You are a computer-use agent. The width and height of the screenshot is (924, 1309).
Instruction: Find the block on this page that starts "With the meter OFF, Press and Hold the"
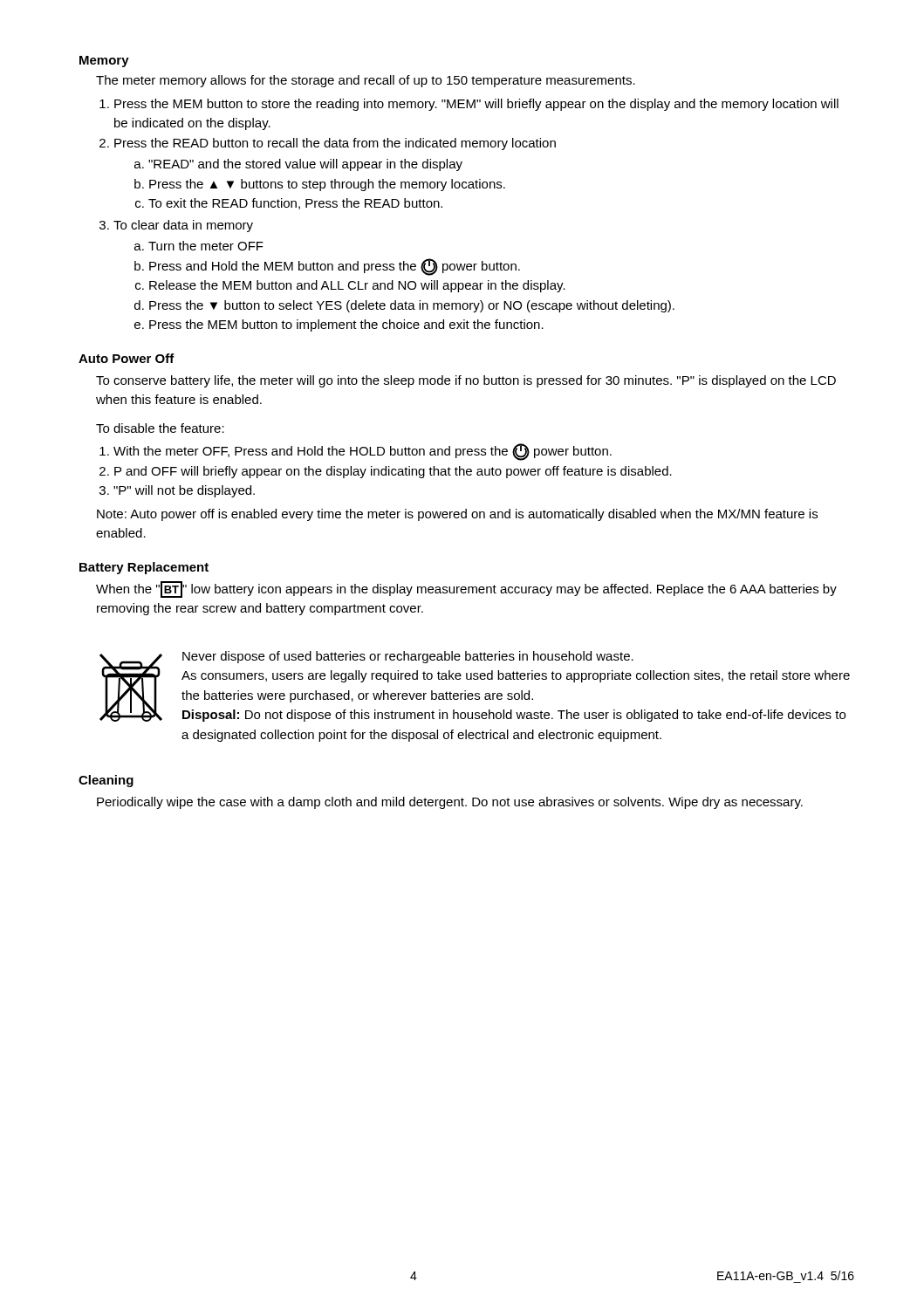coord(363,452)
